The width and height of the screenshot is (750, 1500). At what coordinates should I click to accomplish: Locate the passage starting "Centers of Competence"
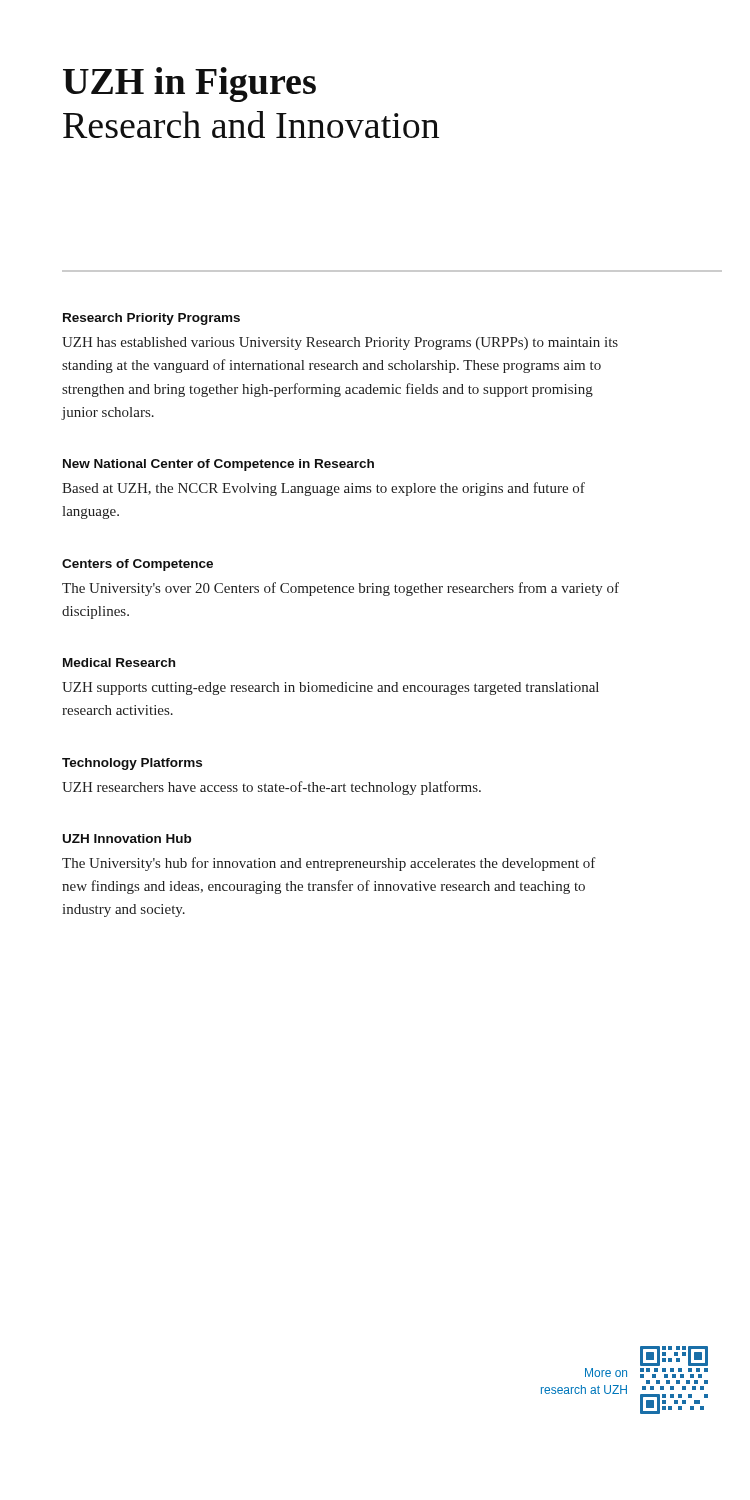point(138,563)
